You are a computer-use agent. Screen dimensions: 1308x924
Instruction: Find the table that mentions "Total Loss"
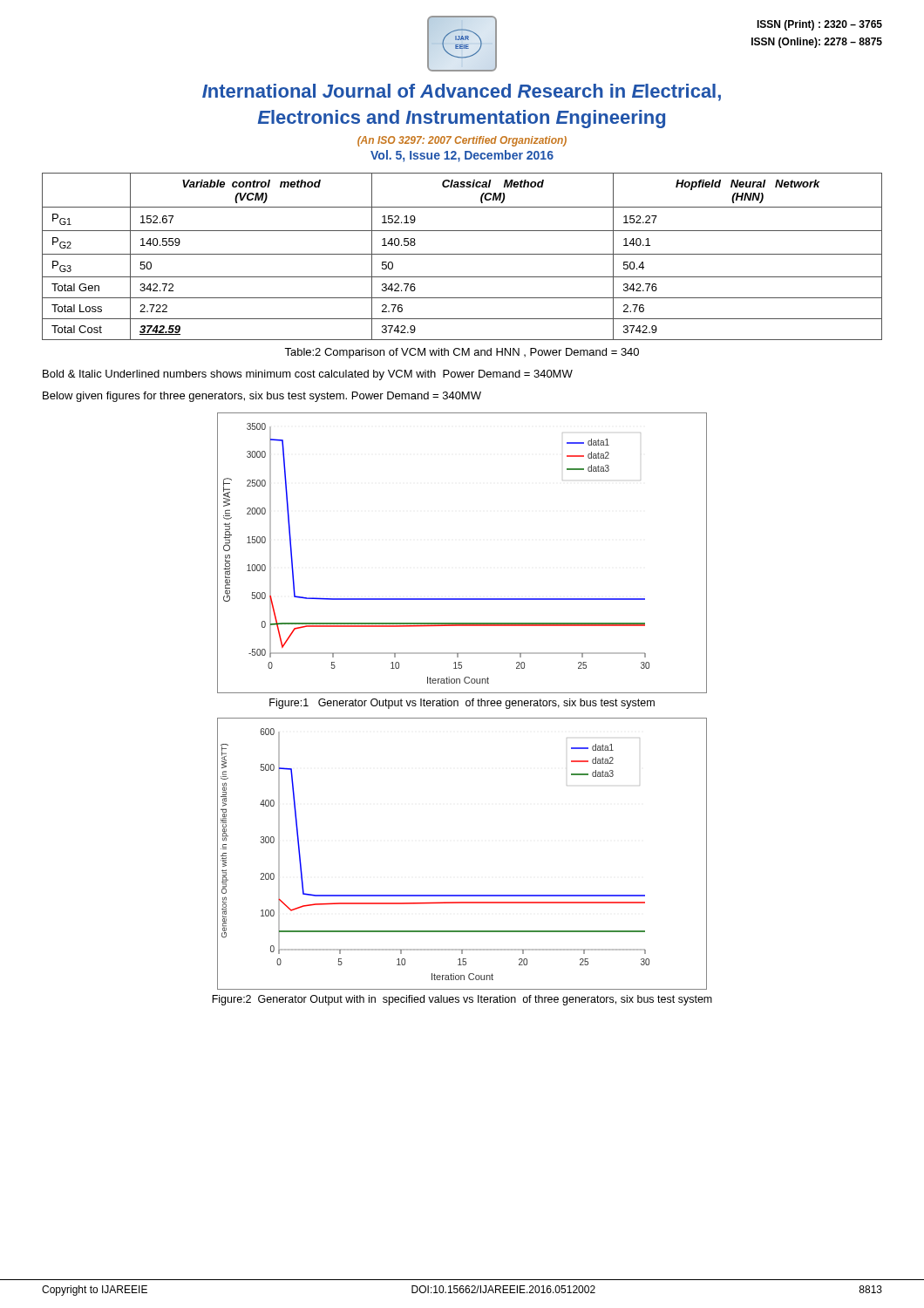[x=462, y=257]
